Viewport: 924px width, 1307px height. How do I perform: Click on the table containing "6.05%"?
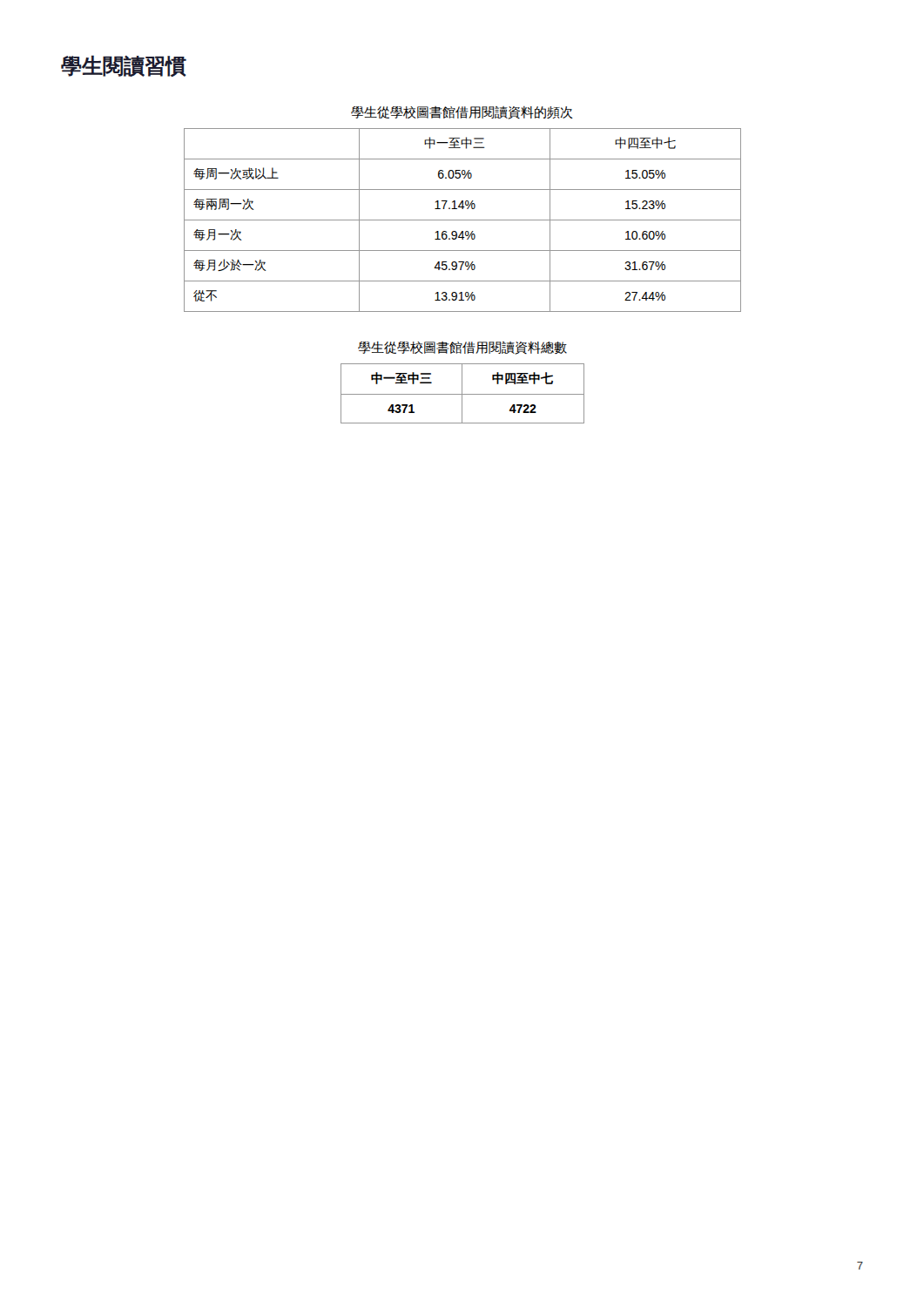pos(462,220)
